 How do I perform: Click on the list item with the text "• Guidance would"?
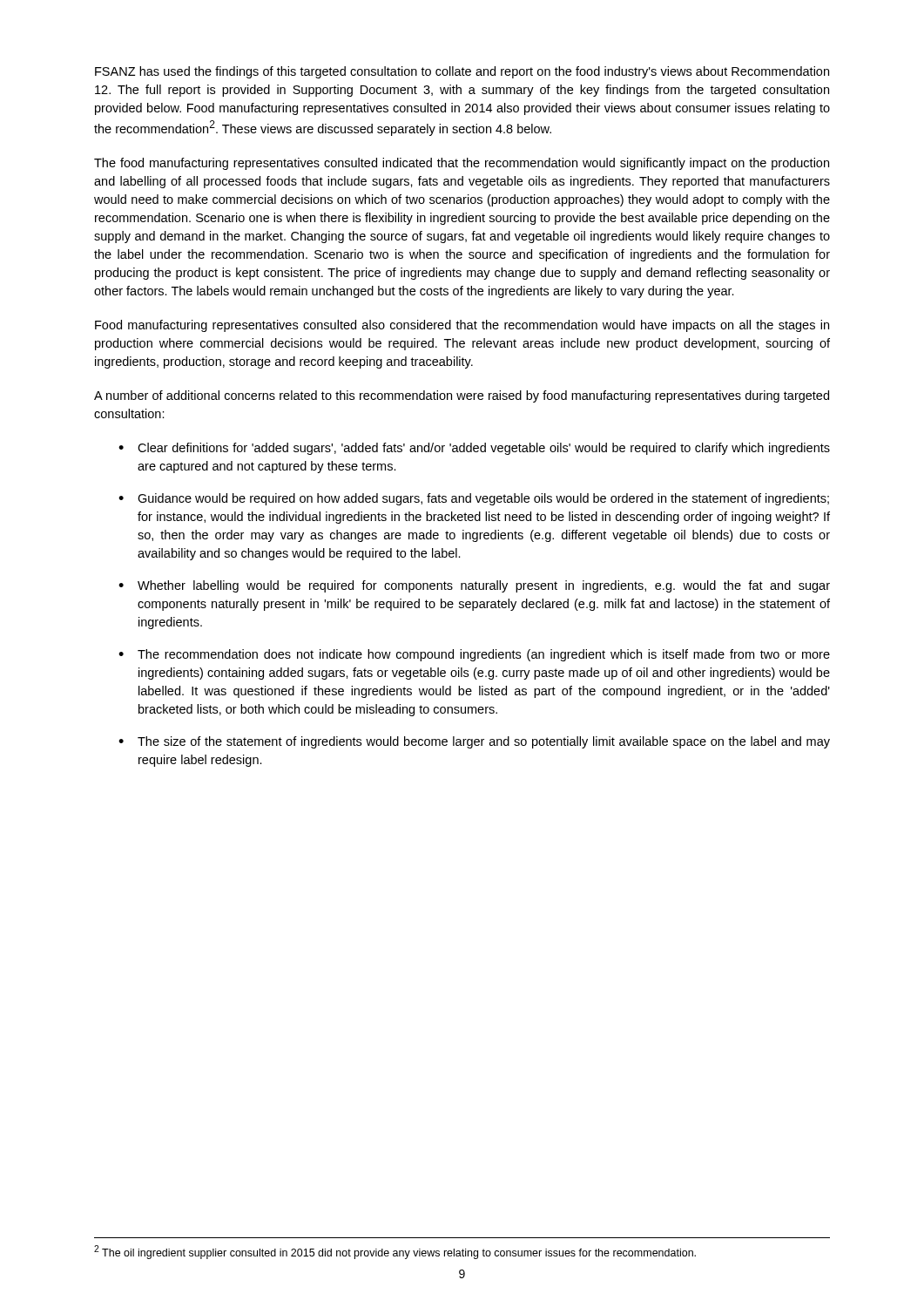(474, 526)
